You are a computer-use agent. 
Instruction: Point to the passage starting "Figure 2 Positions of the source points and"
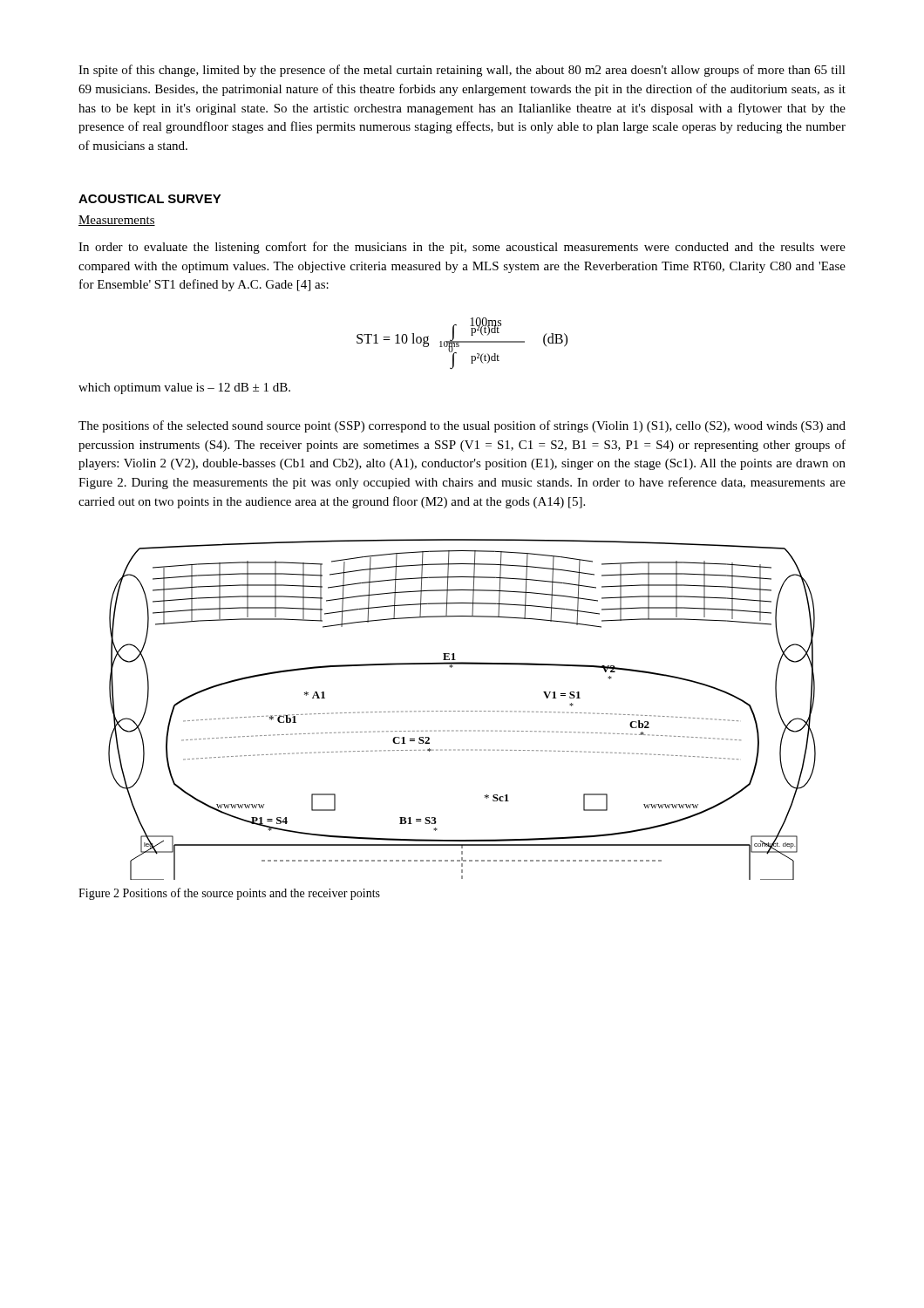[229, 893]
